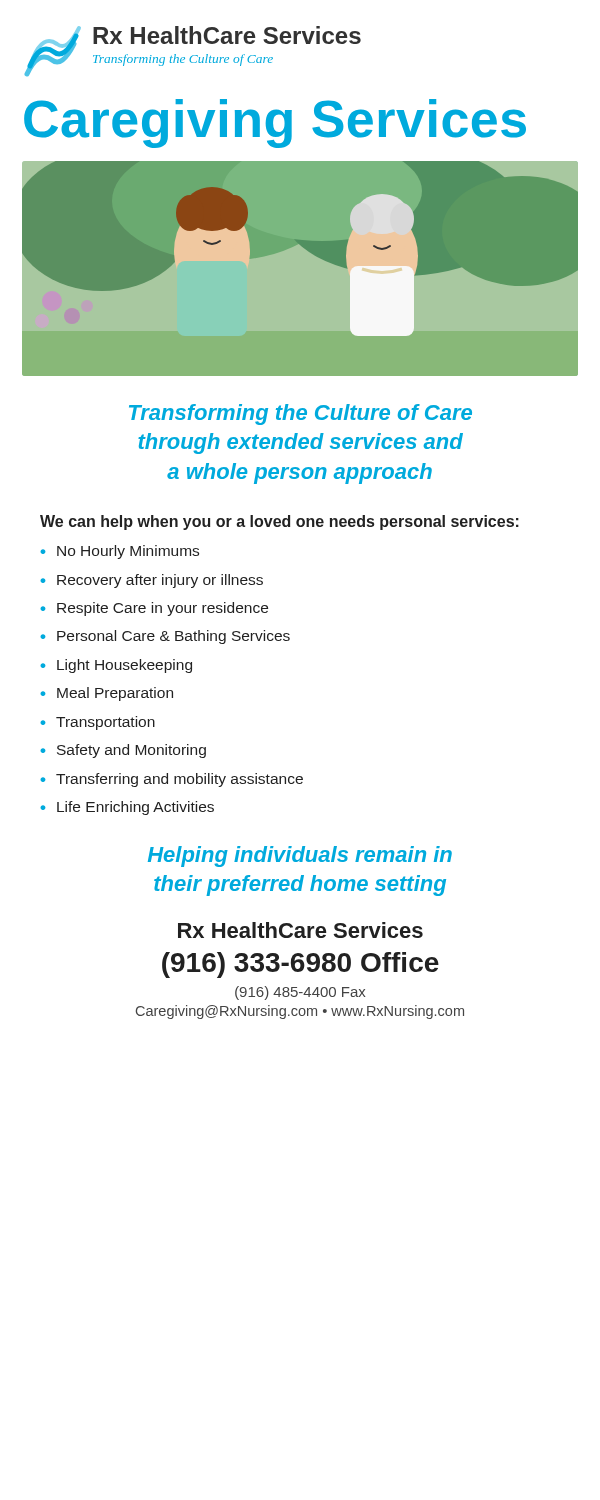Viewport: 600px width, 1500px height.
Task: Navigate to the text starting "Helping individuals remain"
Action: click(x=300, y=869)
